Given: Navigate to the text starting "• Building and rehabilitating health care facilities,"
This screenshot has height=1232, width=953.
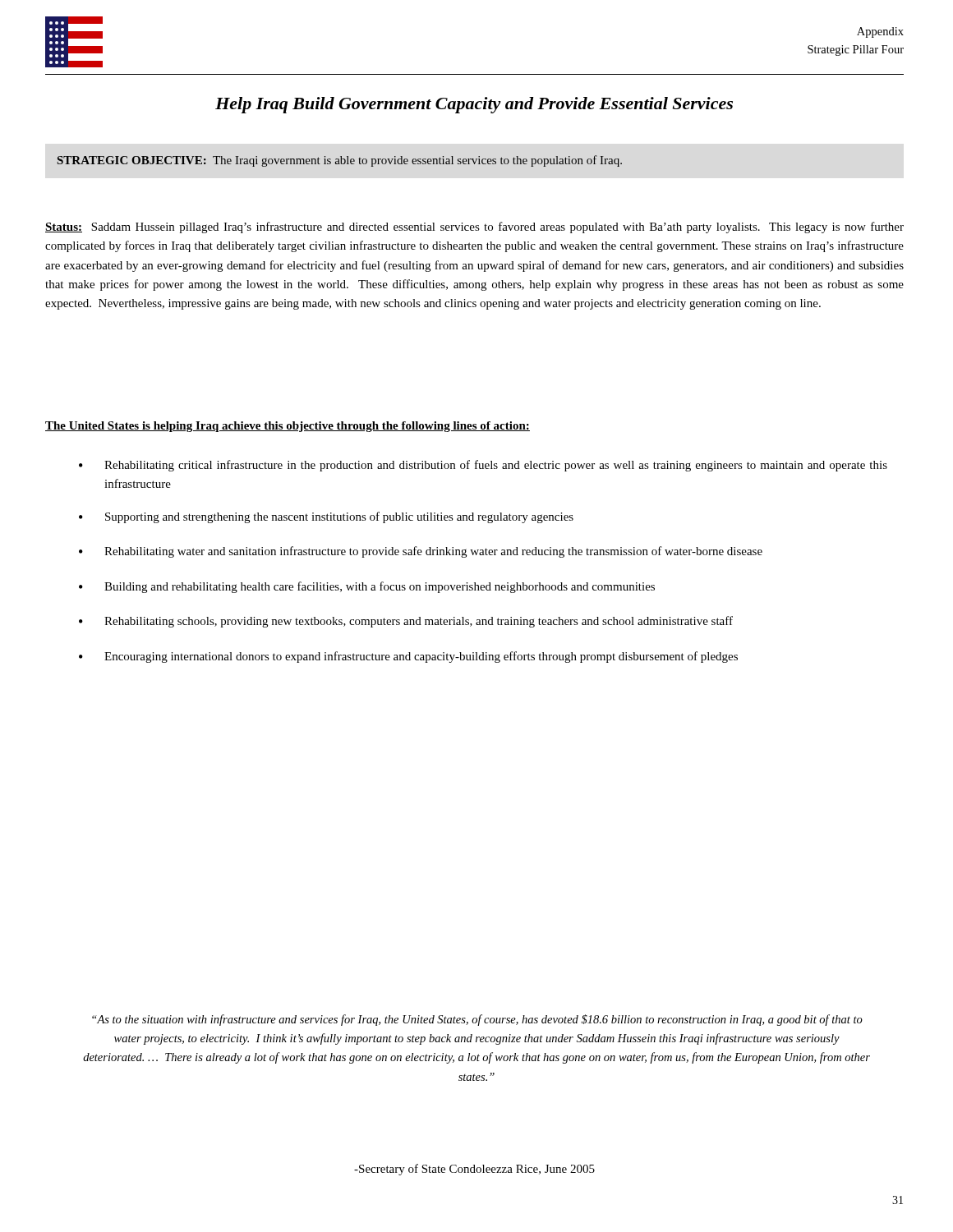Looking at the screenshot, I should click(x=474, y=587).
